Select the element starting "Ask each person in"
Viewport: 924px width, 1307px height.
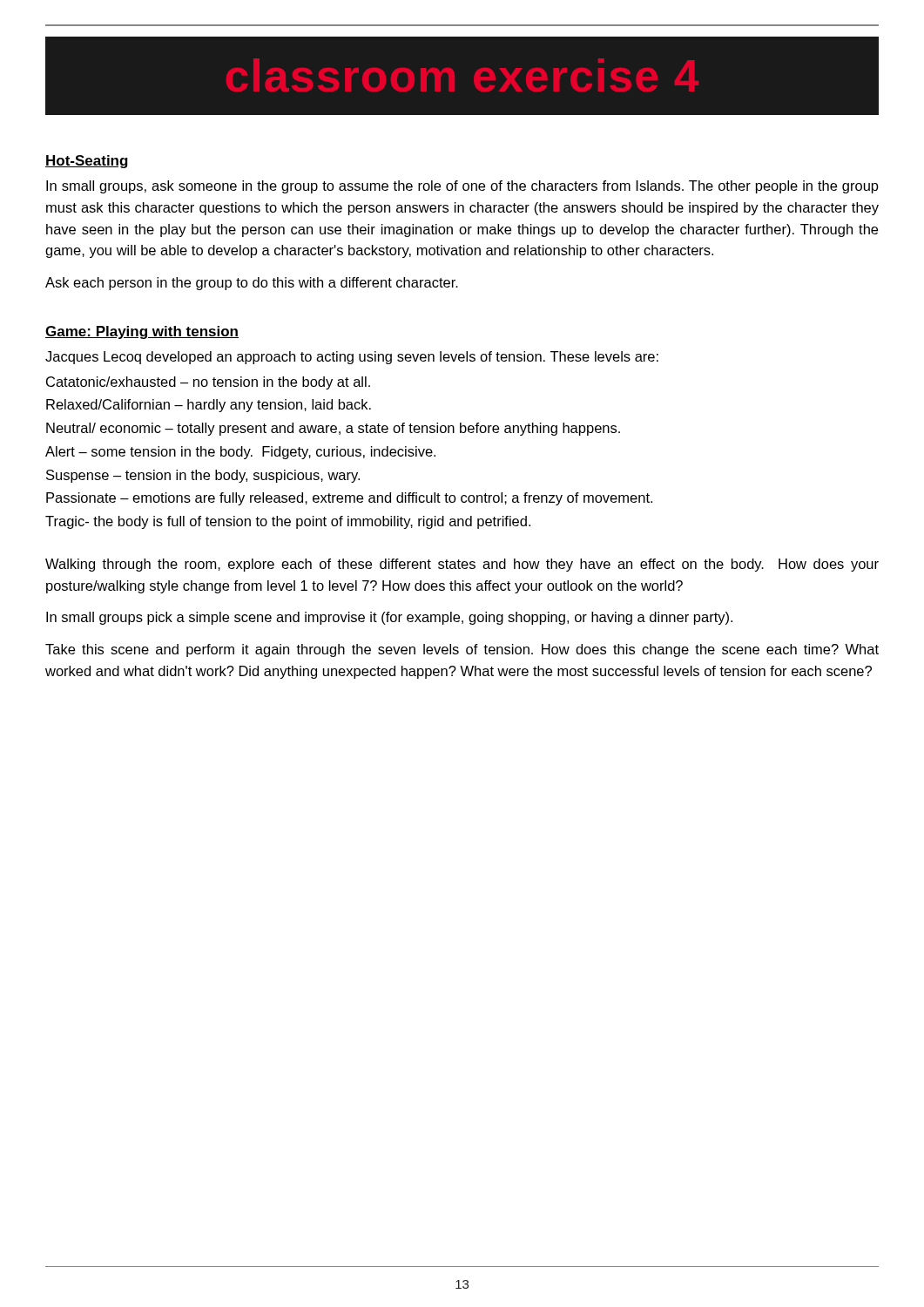point(462,283)
